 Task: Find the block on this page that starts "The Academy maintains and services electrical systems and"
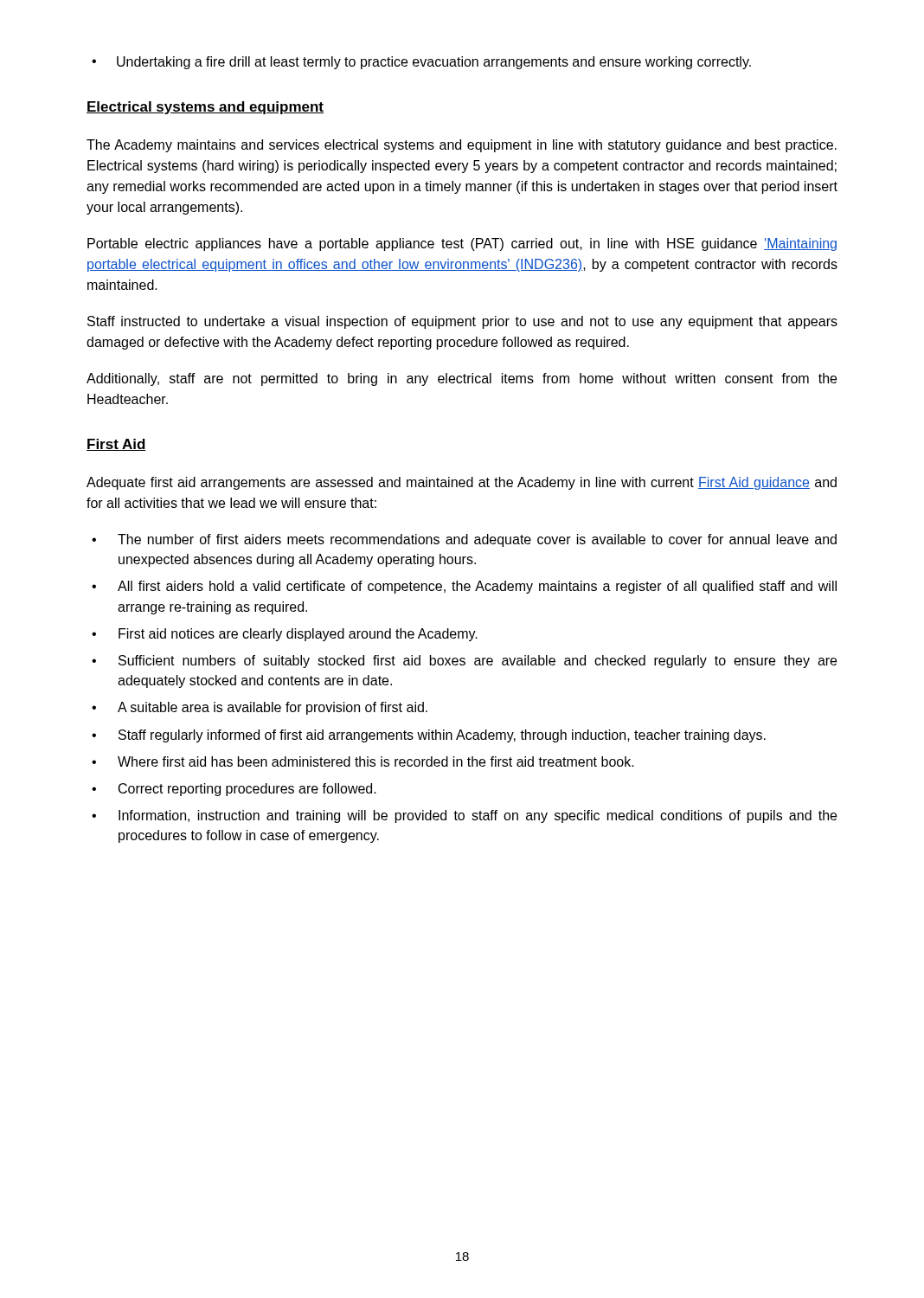pos(462,177)
